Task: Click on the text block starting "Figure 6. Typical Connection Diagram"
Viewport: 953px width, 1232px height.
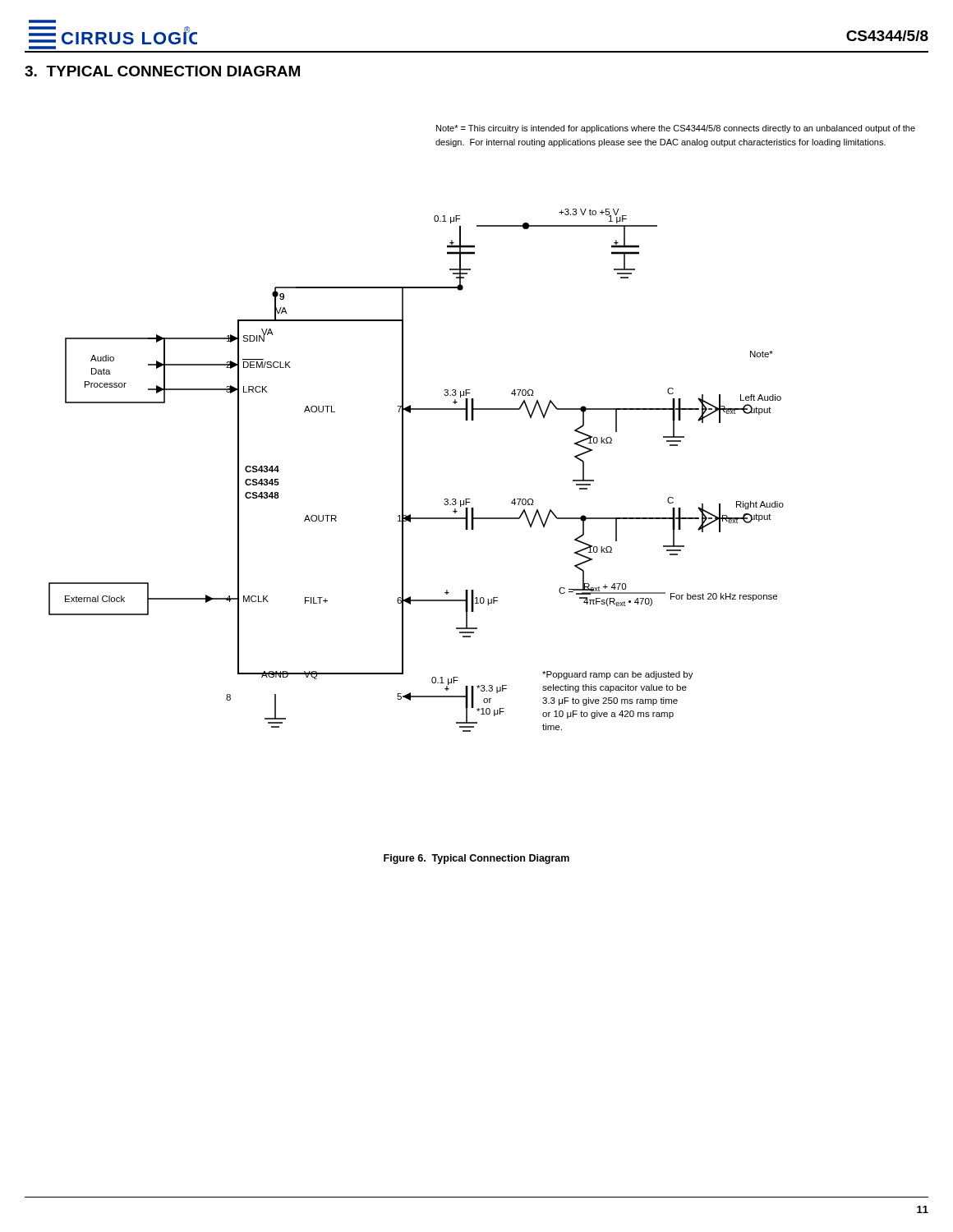Action: 476,858
